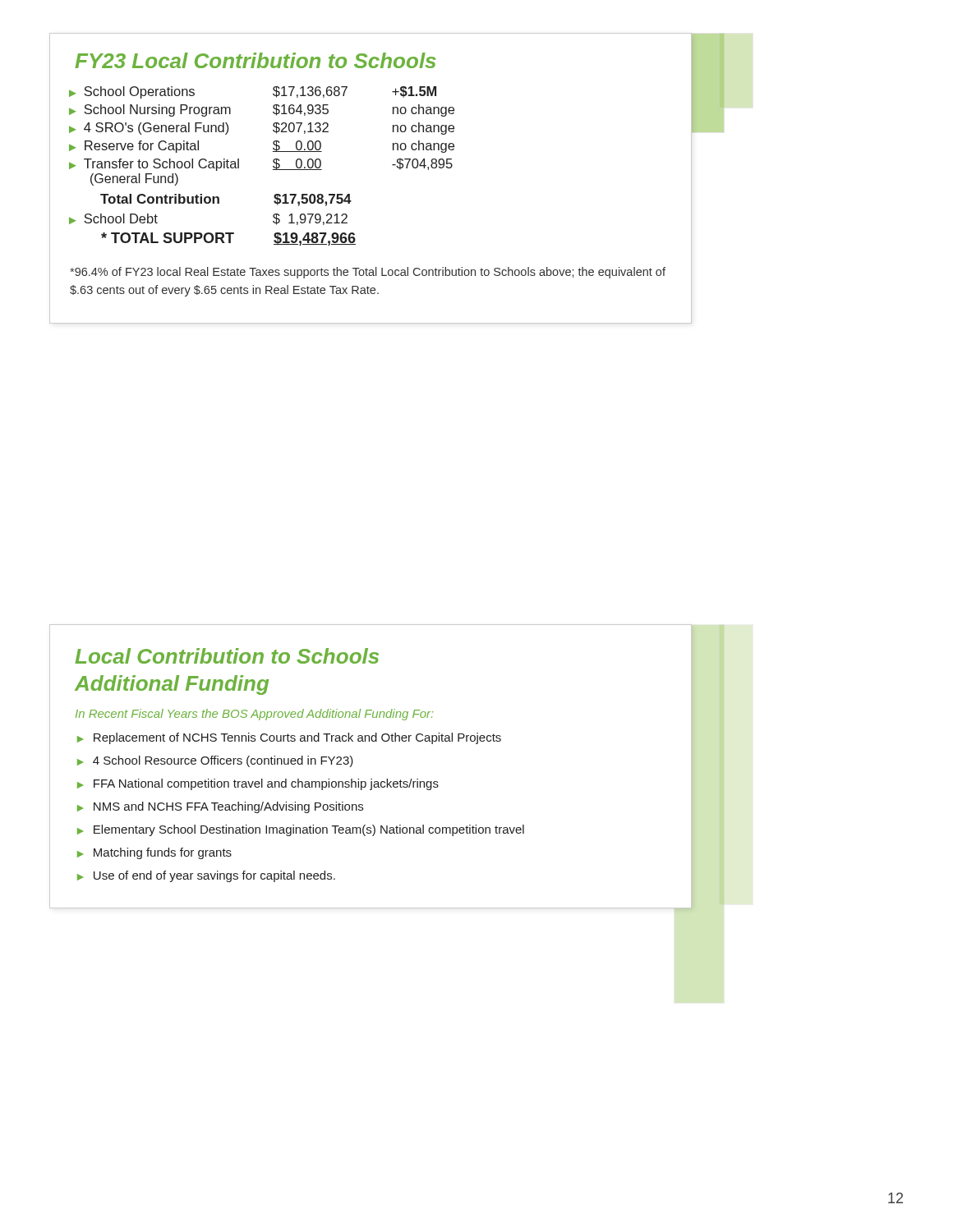Navigate to the block starting "► Use of end of"

pyautogui.click(x=205, y=876)
